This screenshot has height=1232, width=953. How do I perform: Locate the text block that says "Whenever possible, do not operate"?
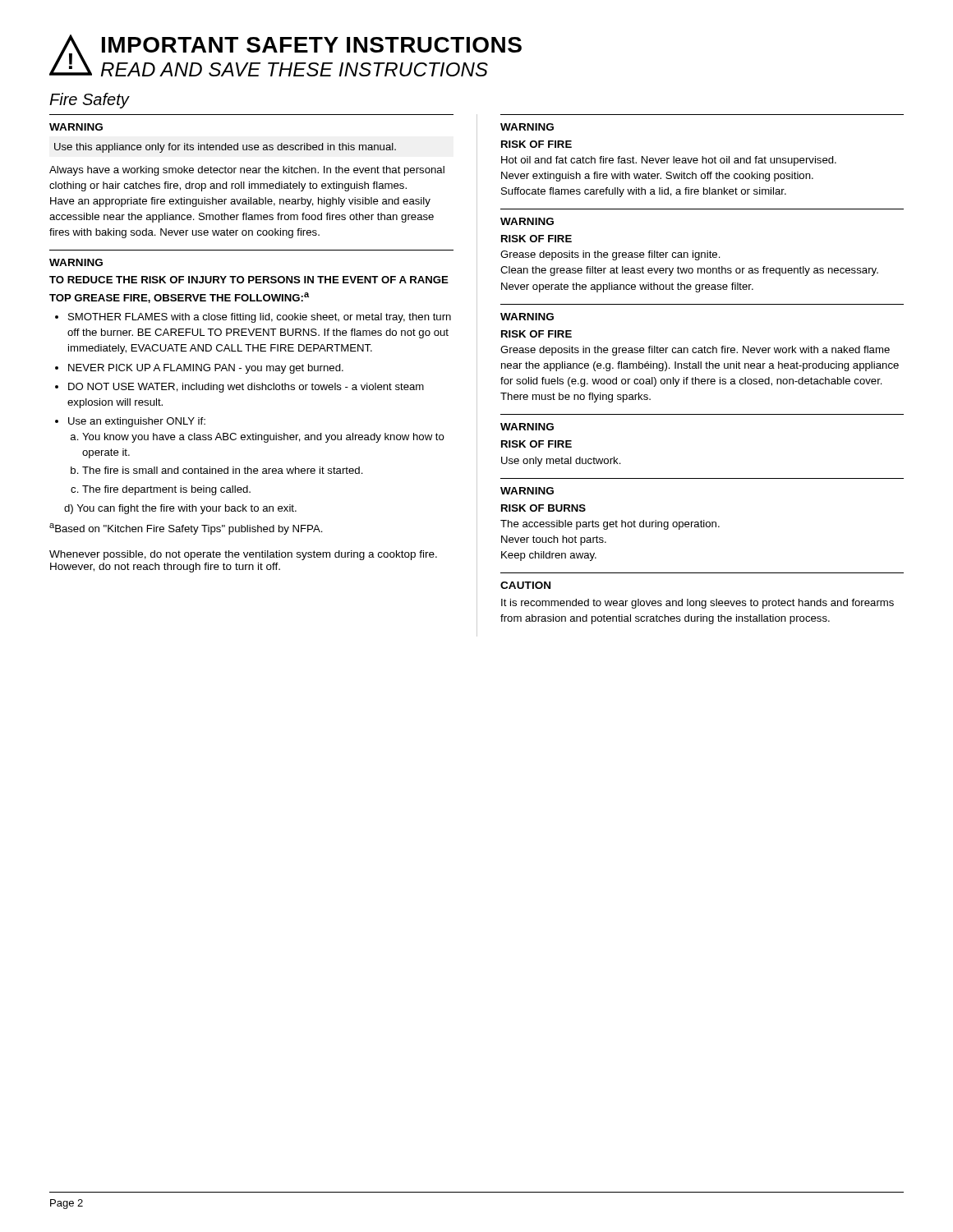point(251,560)
